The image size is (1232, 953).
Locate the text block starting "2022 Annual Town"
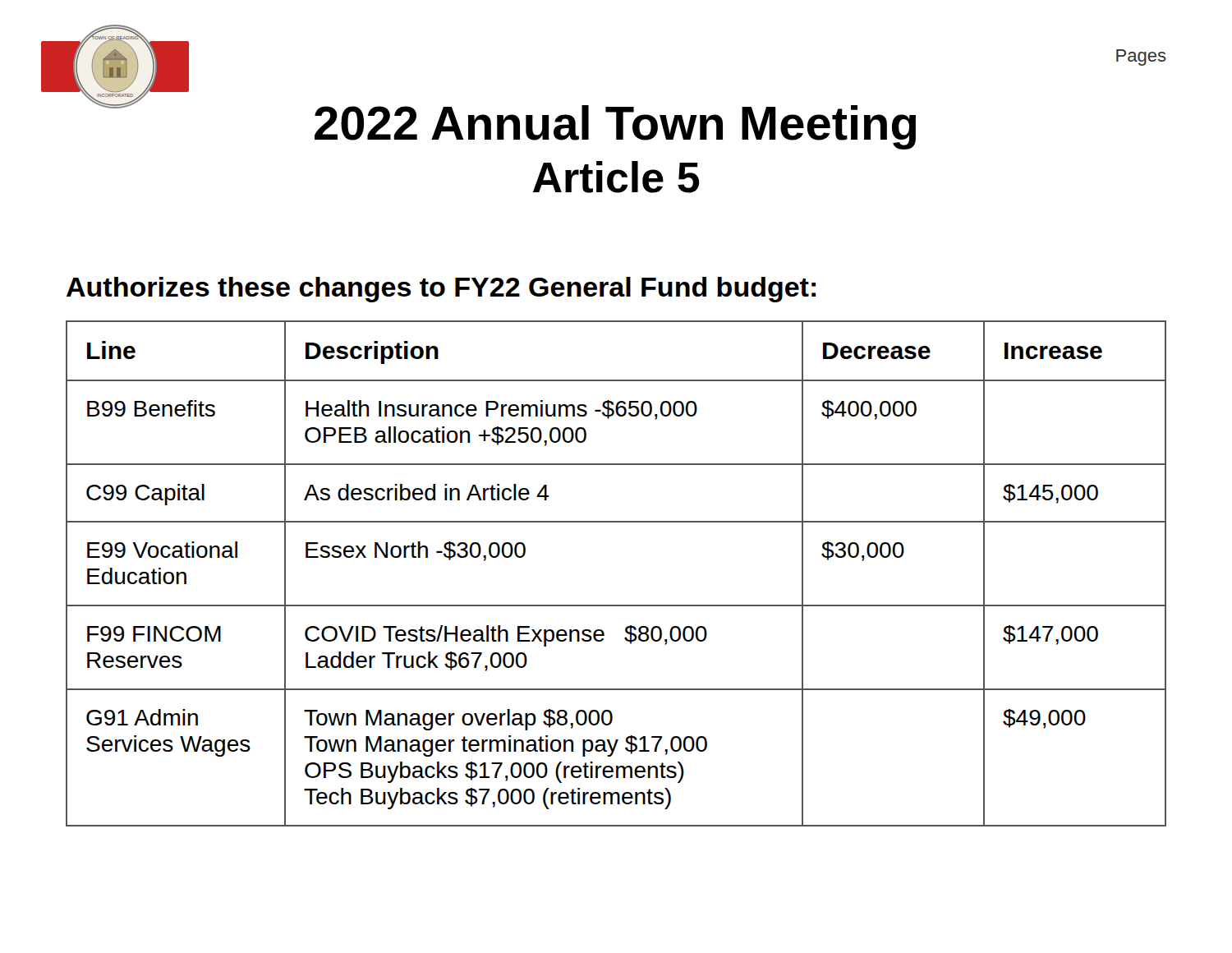coord(616,149)
